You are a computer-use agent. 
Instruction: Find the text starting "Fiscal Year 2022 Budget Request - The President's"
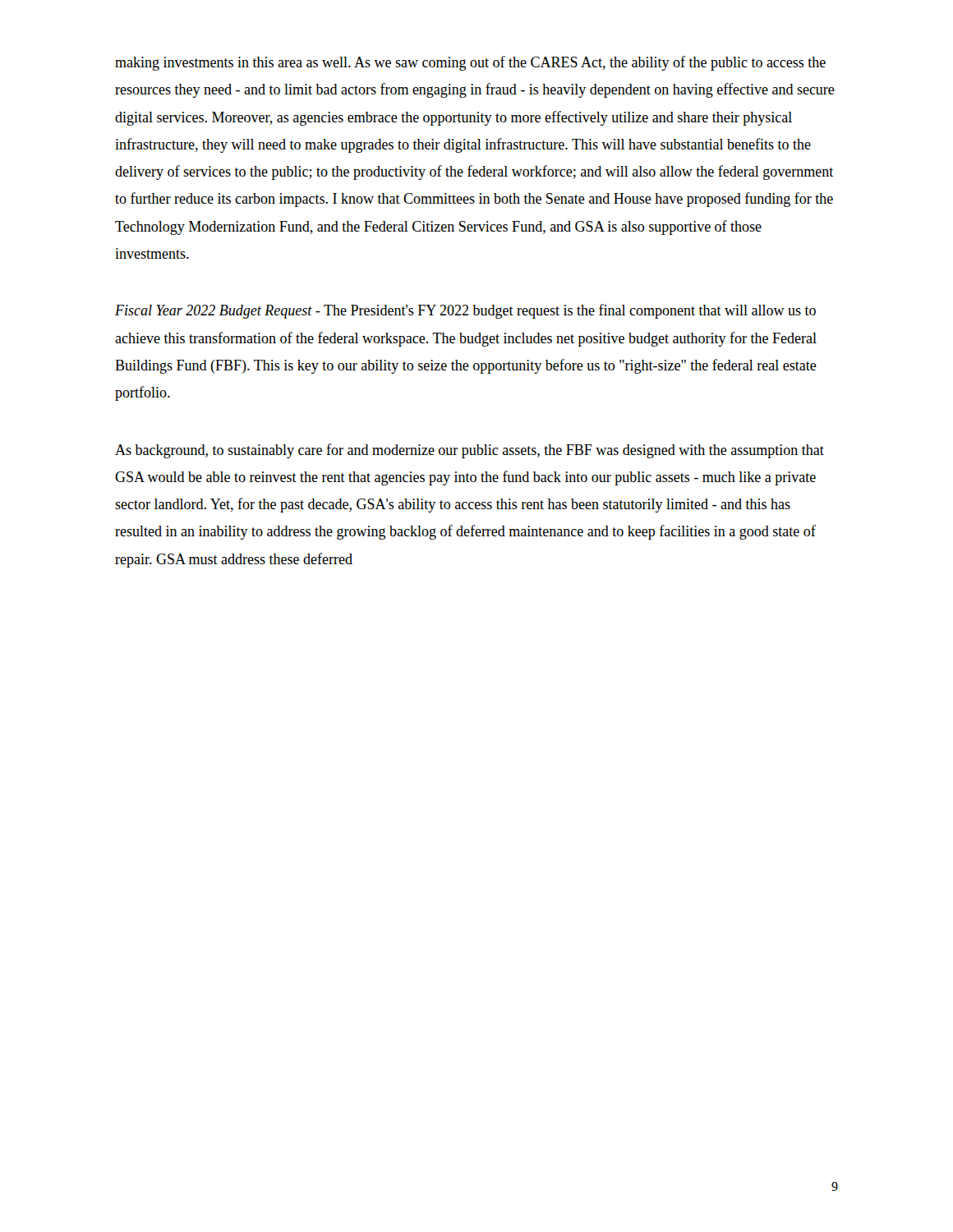click(x=466, y=352)
